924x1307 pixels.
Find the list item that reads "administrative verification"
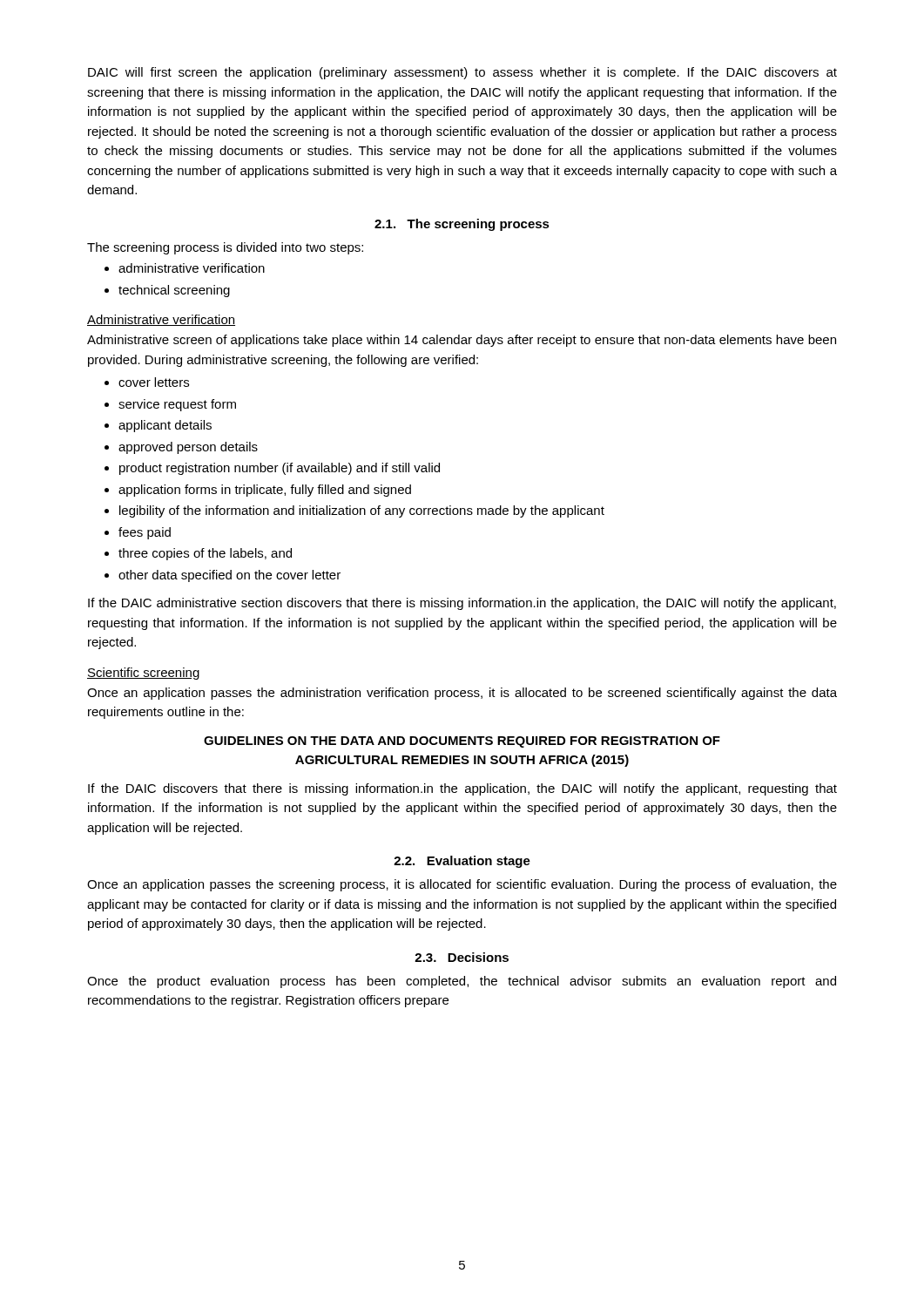tap(192, 268)
